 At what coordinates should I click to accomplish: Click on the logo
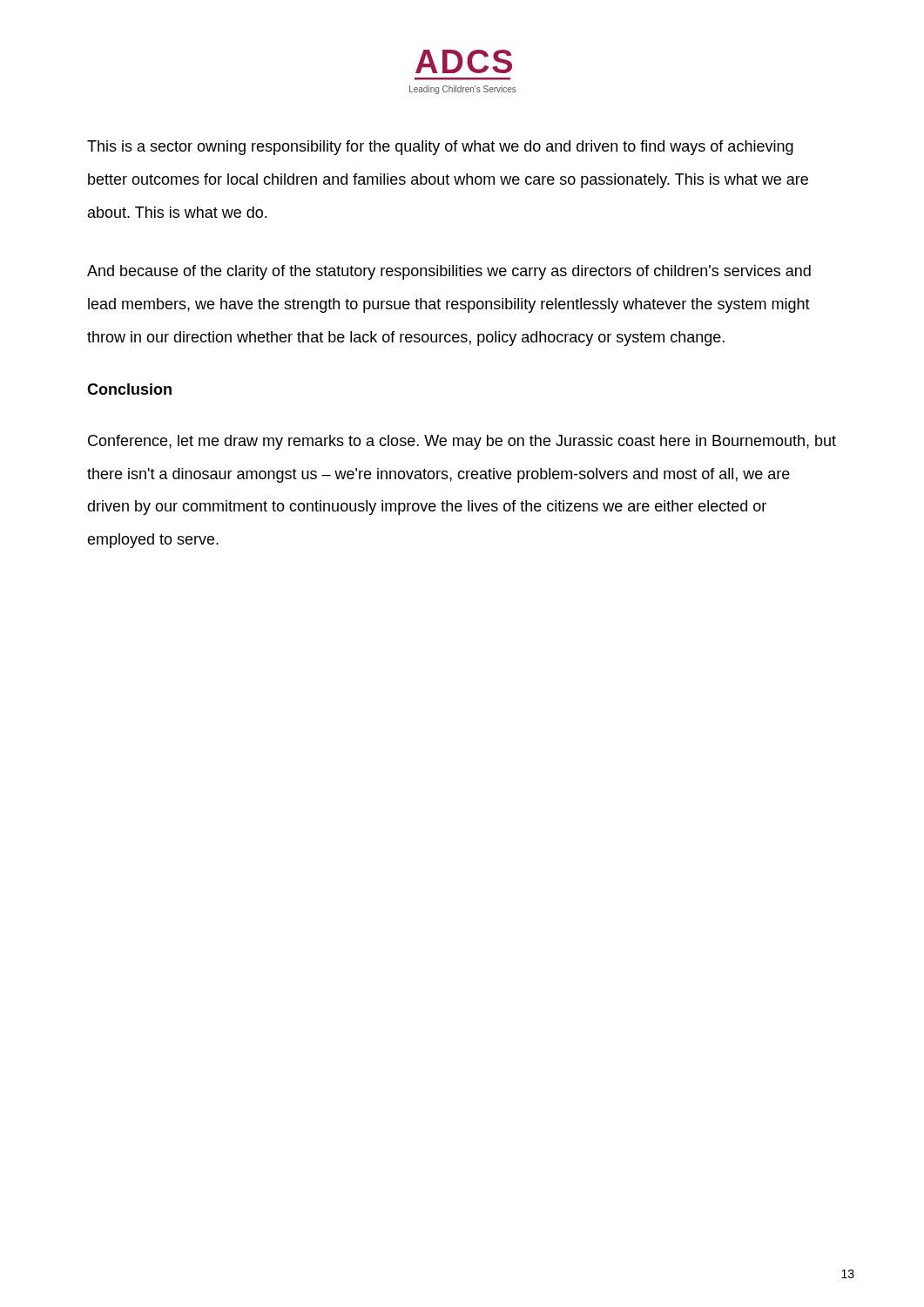click(462, 70)
